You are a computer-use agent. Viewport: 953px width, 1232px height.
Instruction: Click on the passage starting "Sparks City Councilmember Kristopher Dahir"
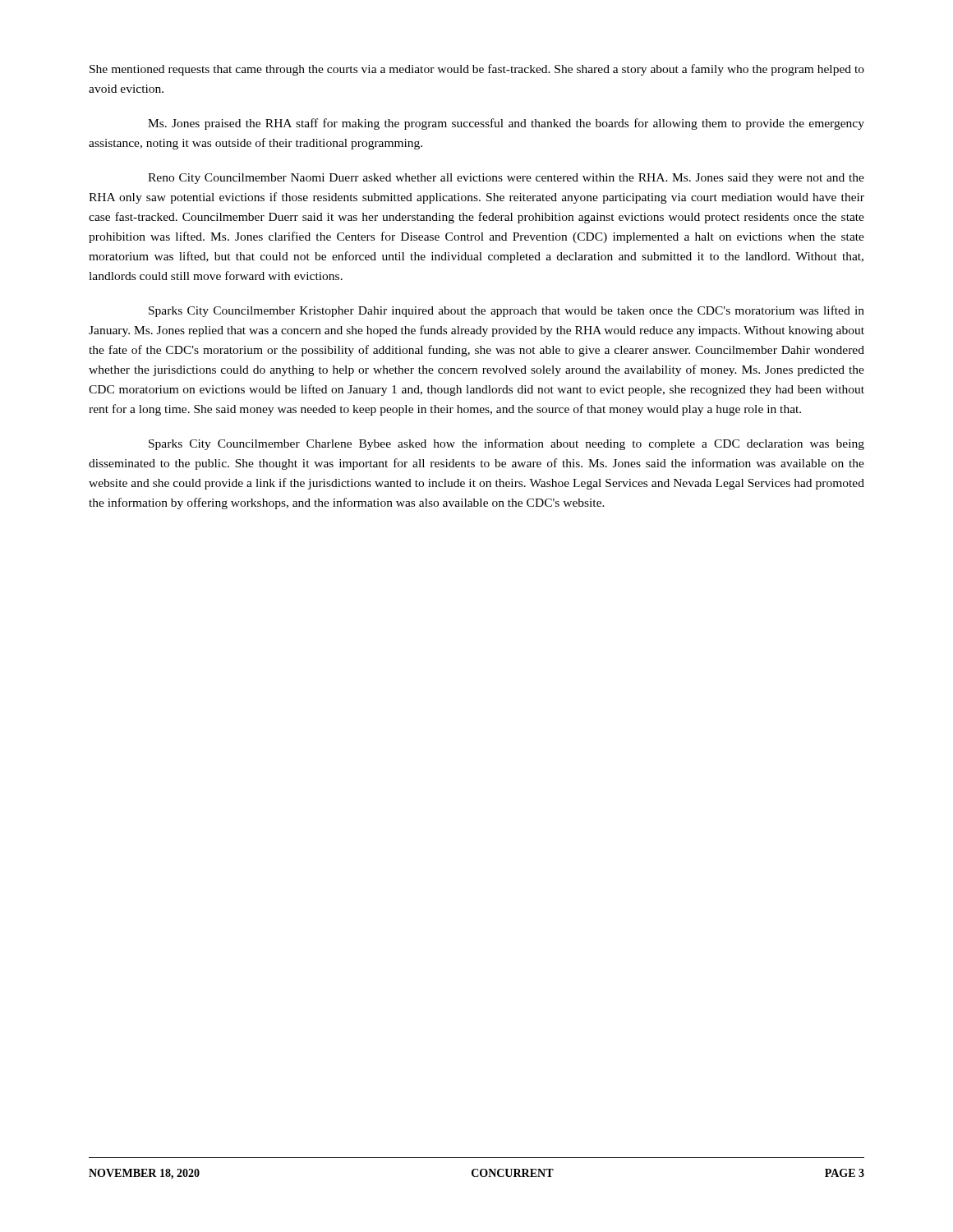(476, 360)
